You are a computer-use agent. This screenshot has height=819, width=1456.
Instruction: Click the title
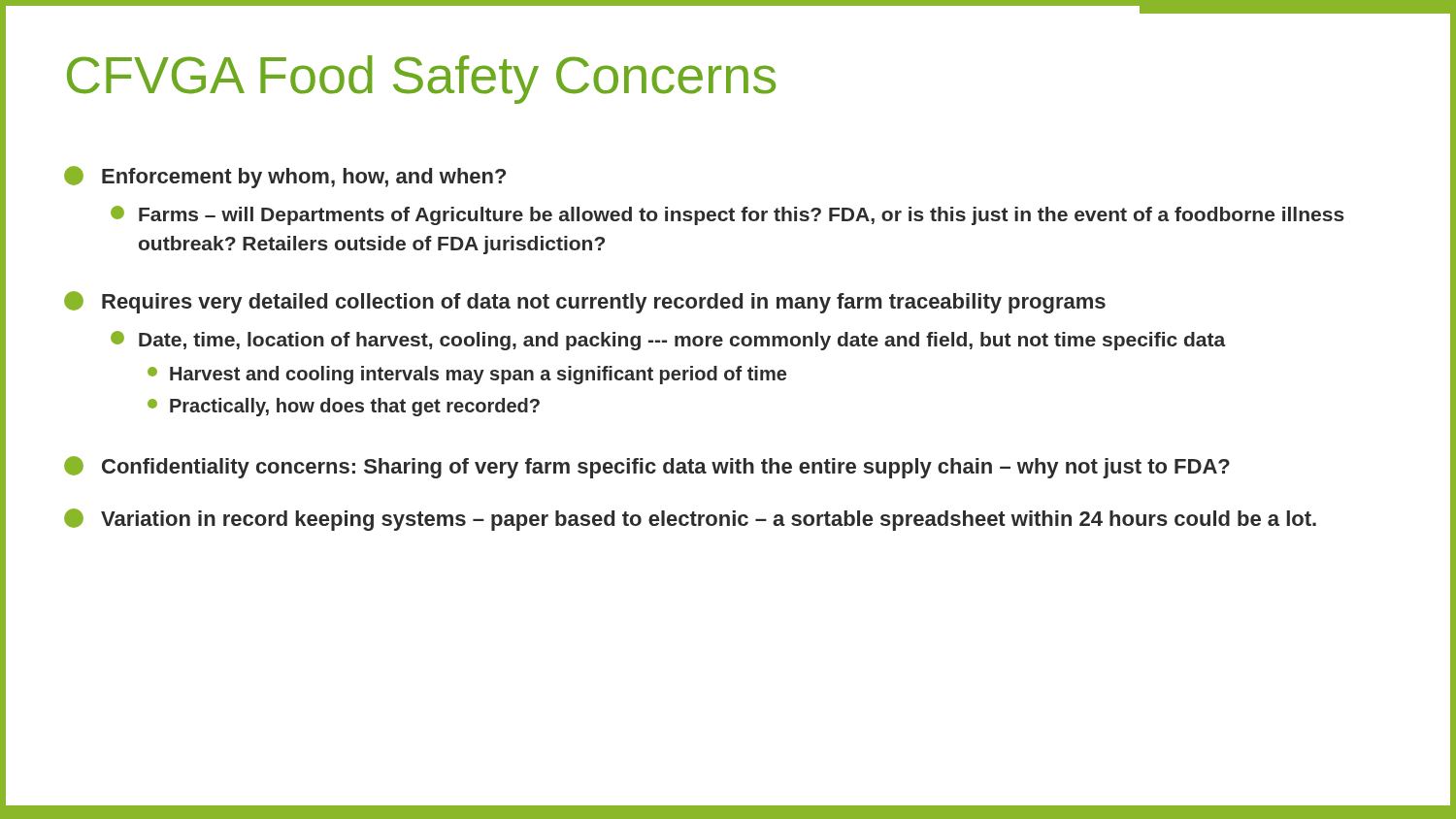[421, 75]
